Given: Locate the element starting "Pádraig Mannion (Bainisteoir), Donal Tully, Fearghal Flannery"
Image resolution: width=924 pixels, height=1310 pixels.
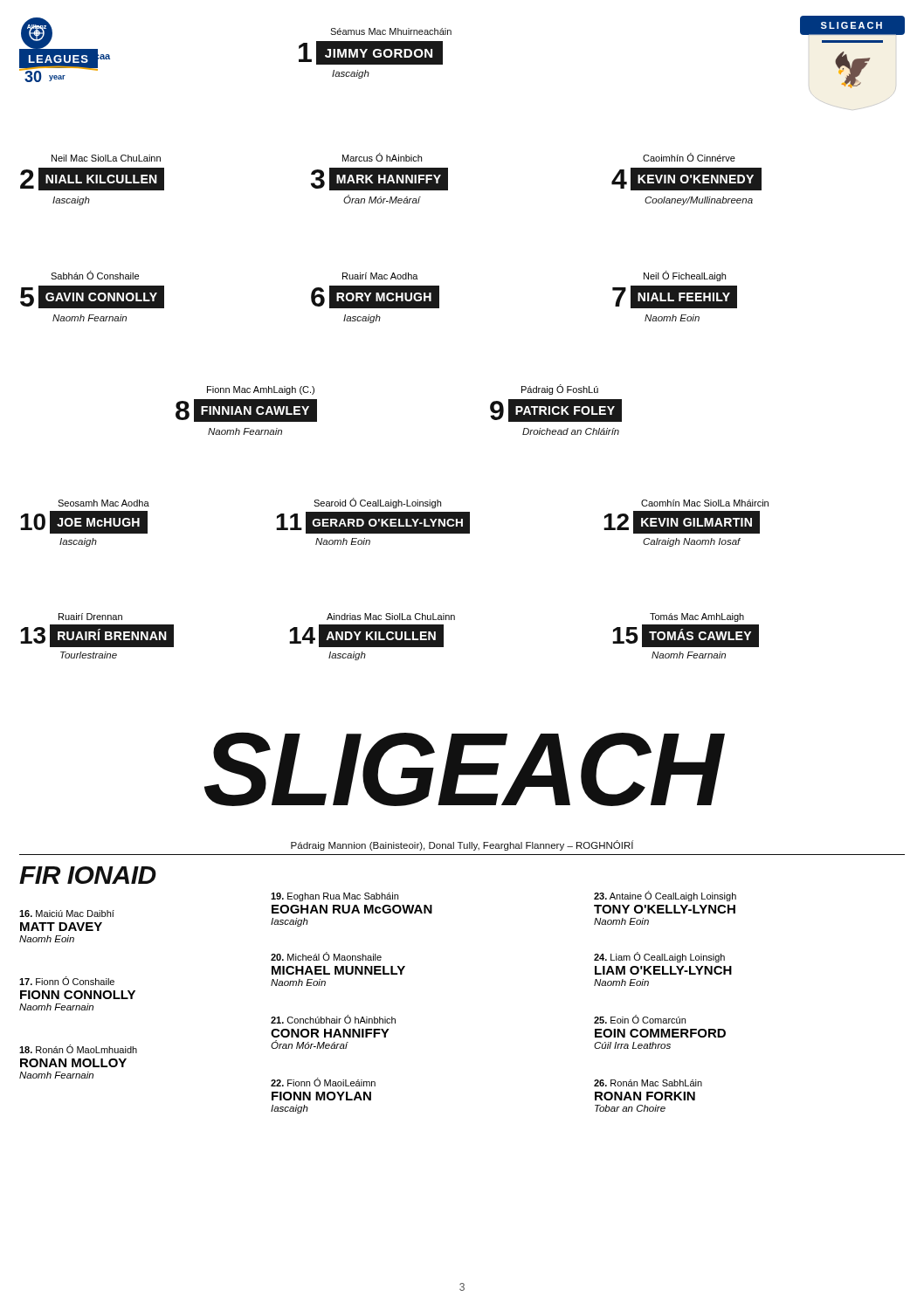Looking at the screenshot, I should tap(462, 845).
